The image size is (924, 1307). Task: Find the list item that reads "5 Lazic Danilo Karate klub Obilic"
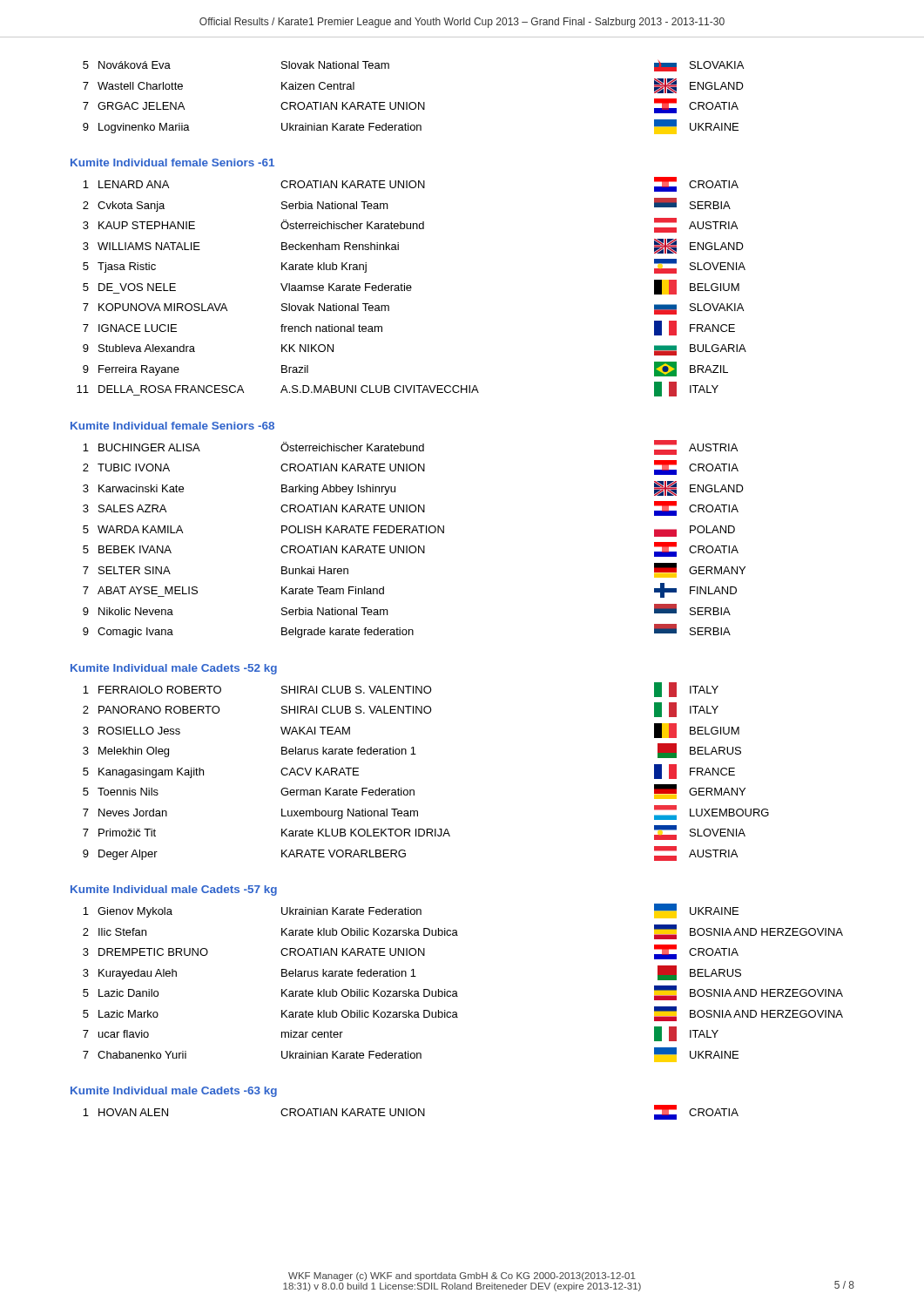[x=462, y=993]
